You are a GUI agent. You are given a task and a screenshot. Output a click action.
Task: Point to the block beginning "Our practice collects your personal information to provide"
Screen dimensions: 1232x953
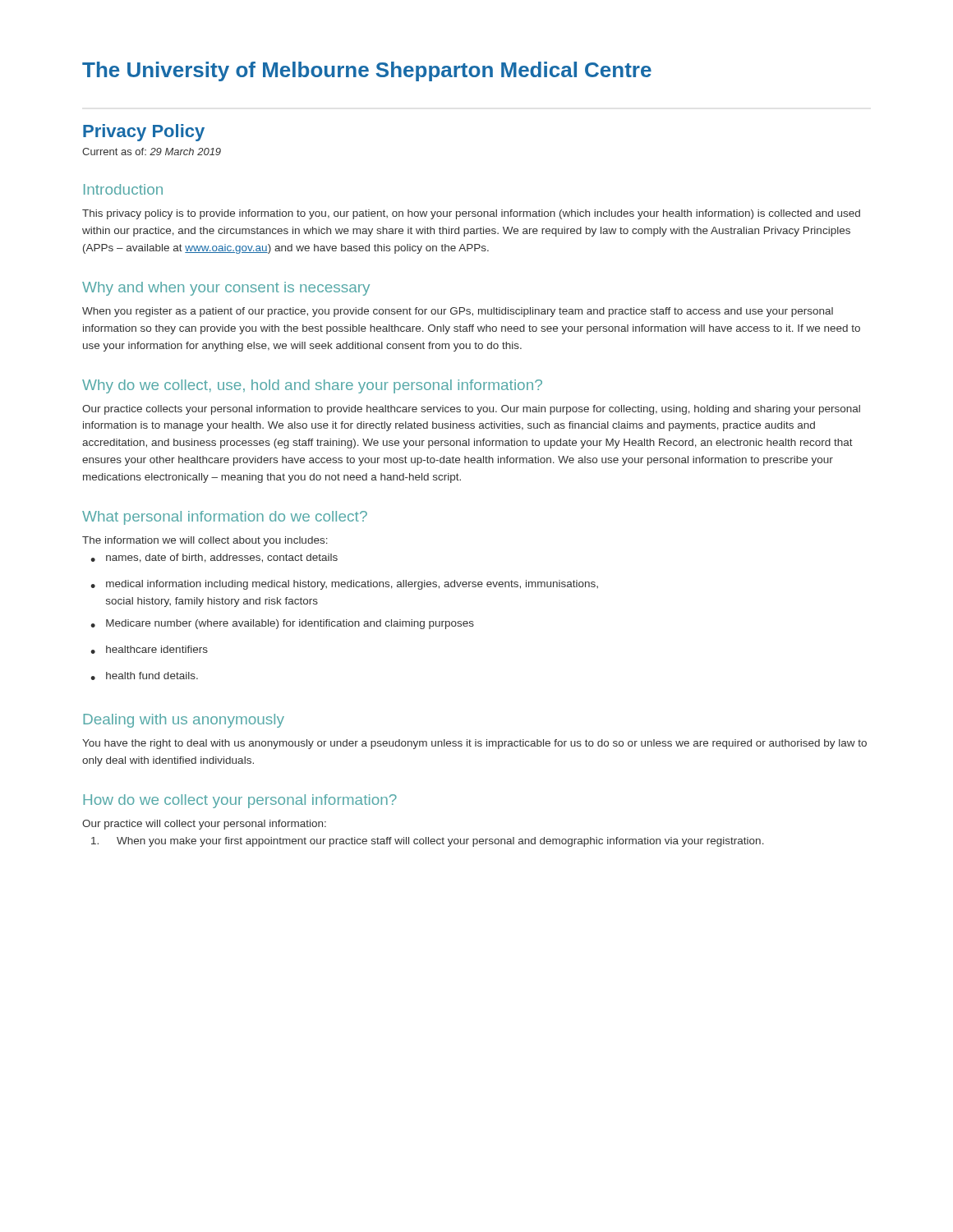point(476,443)
